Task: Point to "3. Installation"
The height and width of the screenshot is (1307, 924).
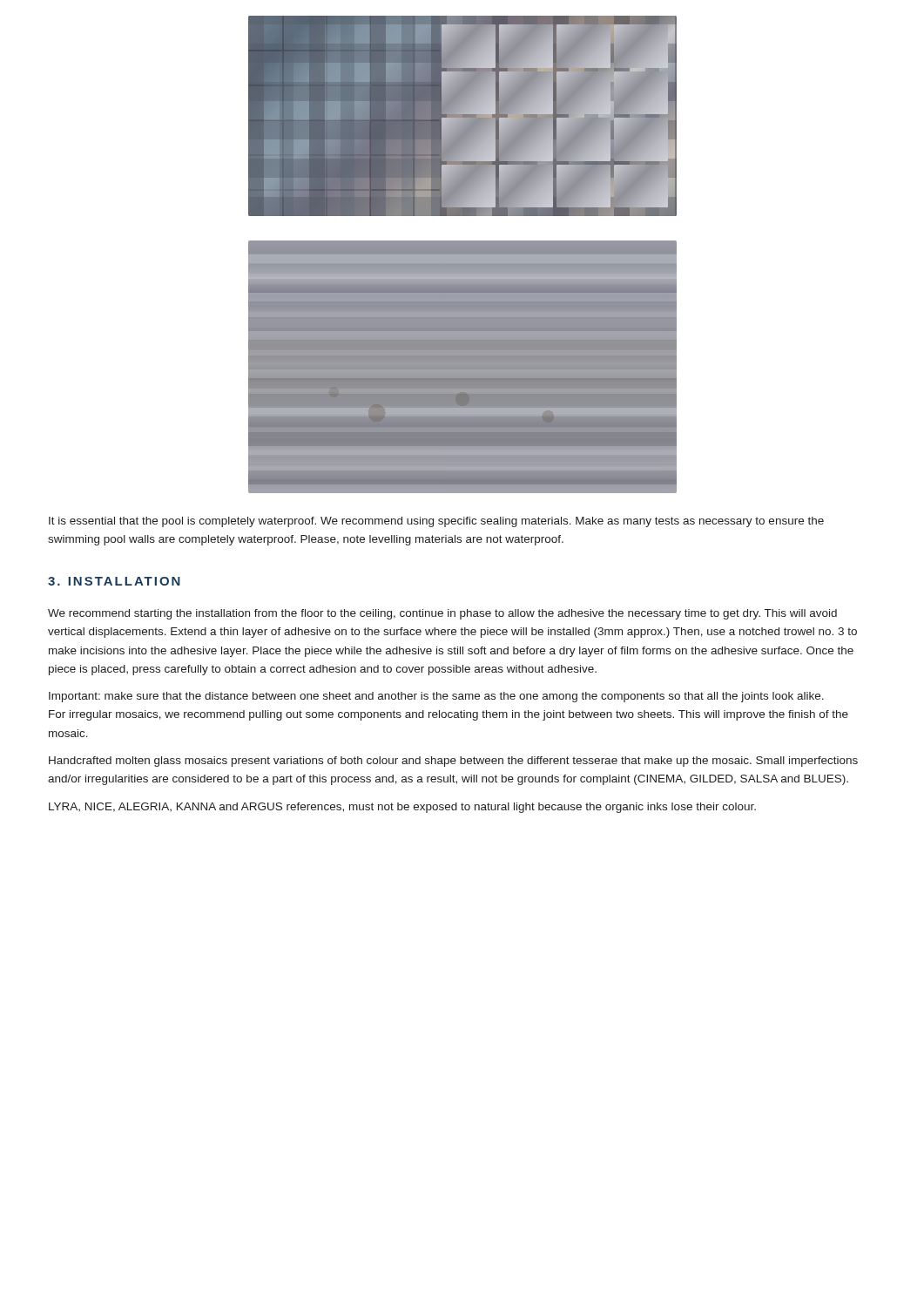Action: click(115, 581)
